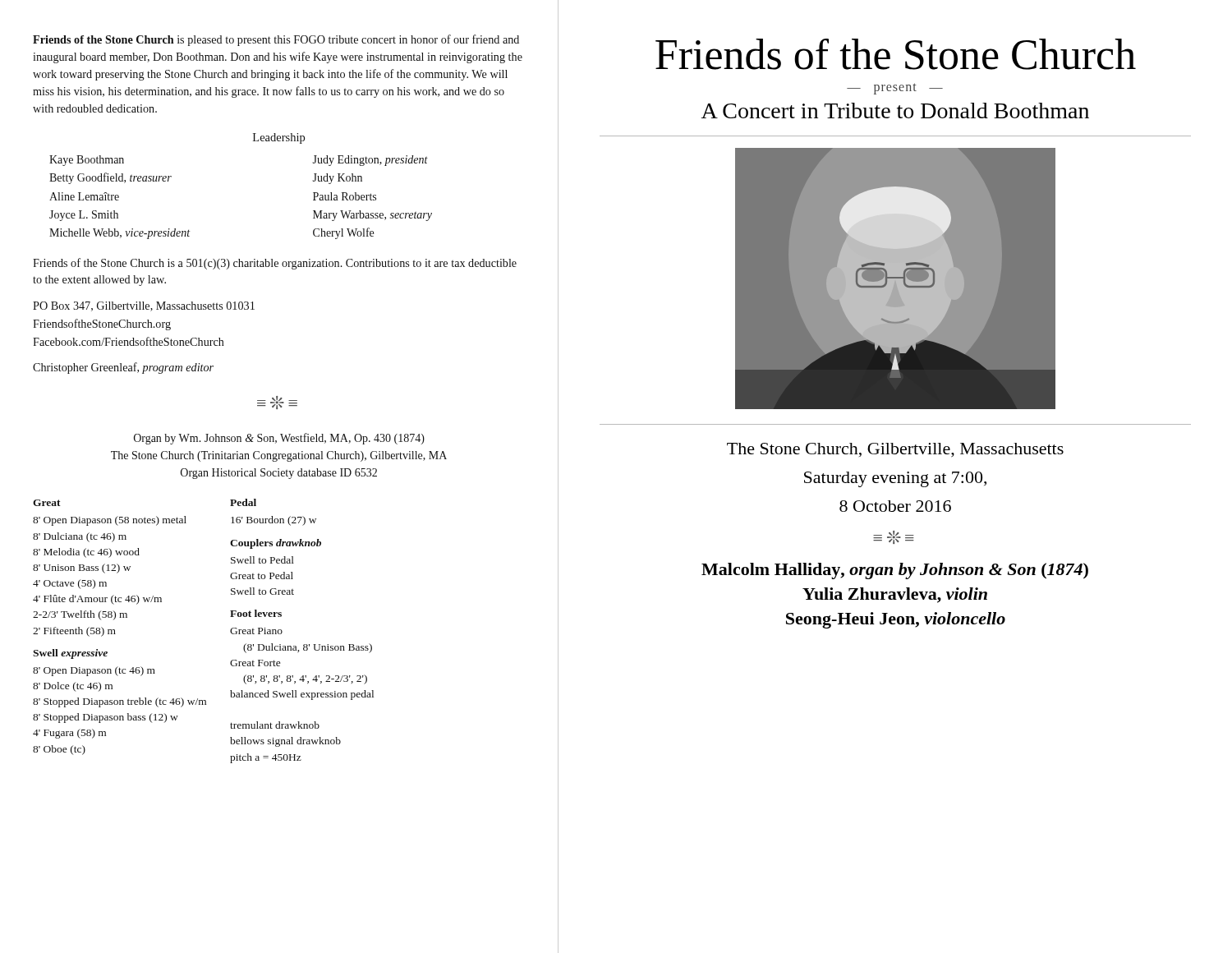The height and width of the screenshot is (953, 1232).
Task: Find the text block that reads "Great 8' Open Diapason (58 notes) metal"
Action: click(242, 630)
